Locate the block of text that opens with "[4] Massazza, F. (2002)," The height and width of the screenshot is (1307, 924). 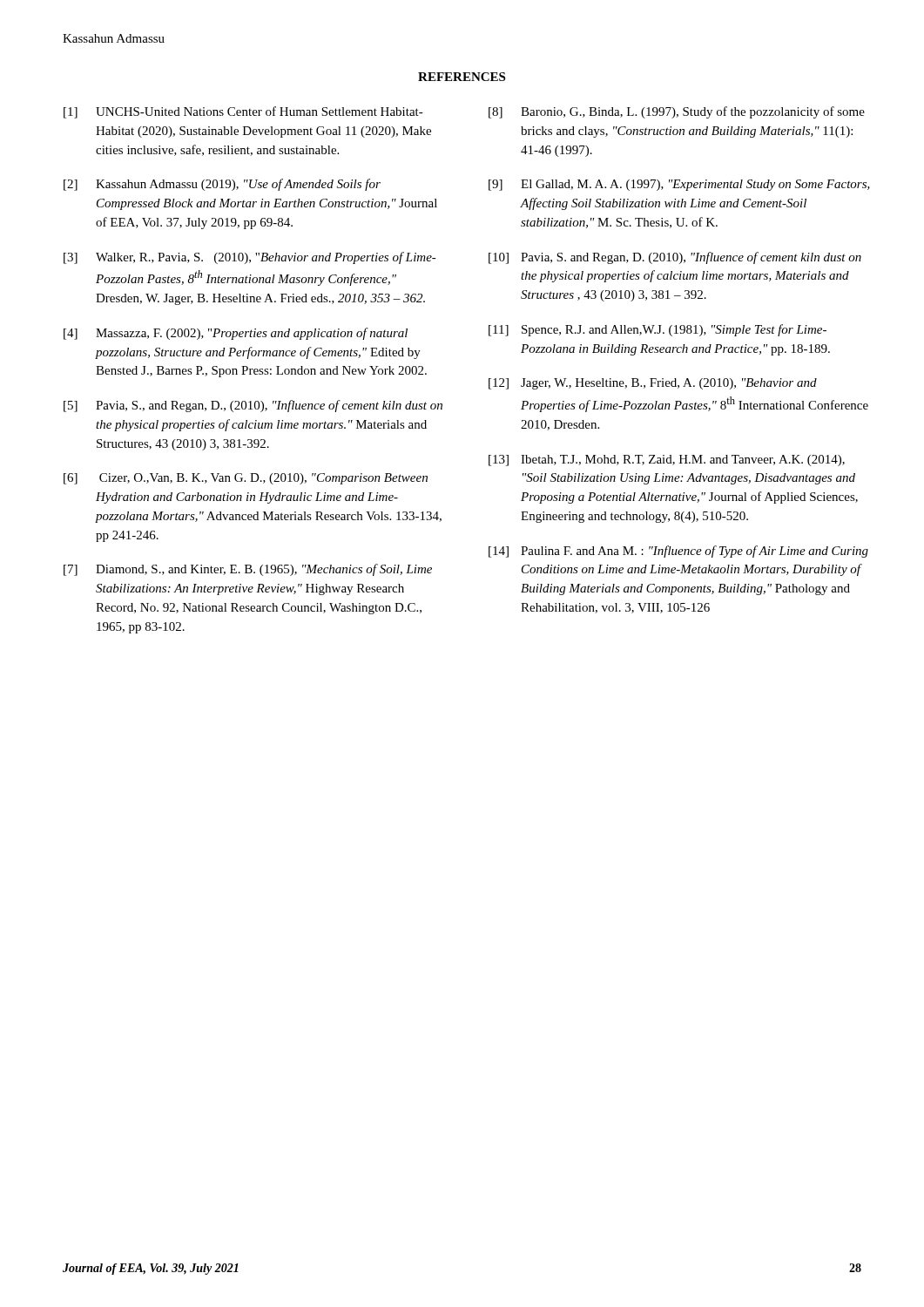[x=254, y=352]
